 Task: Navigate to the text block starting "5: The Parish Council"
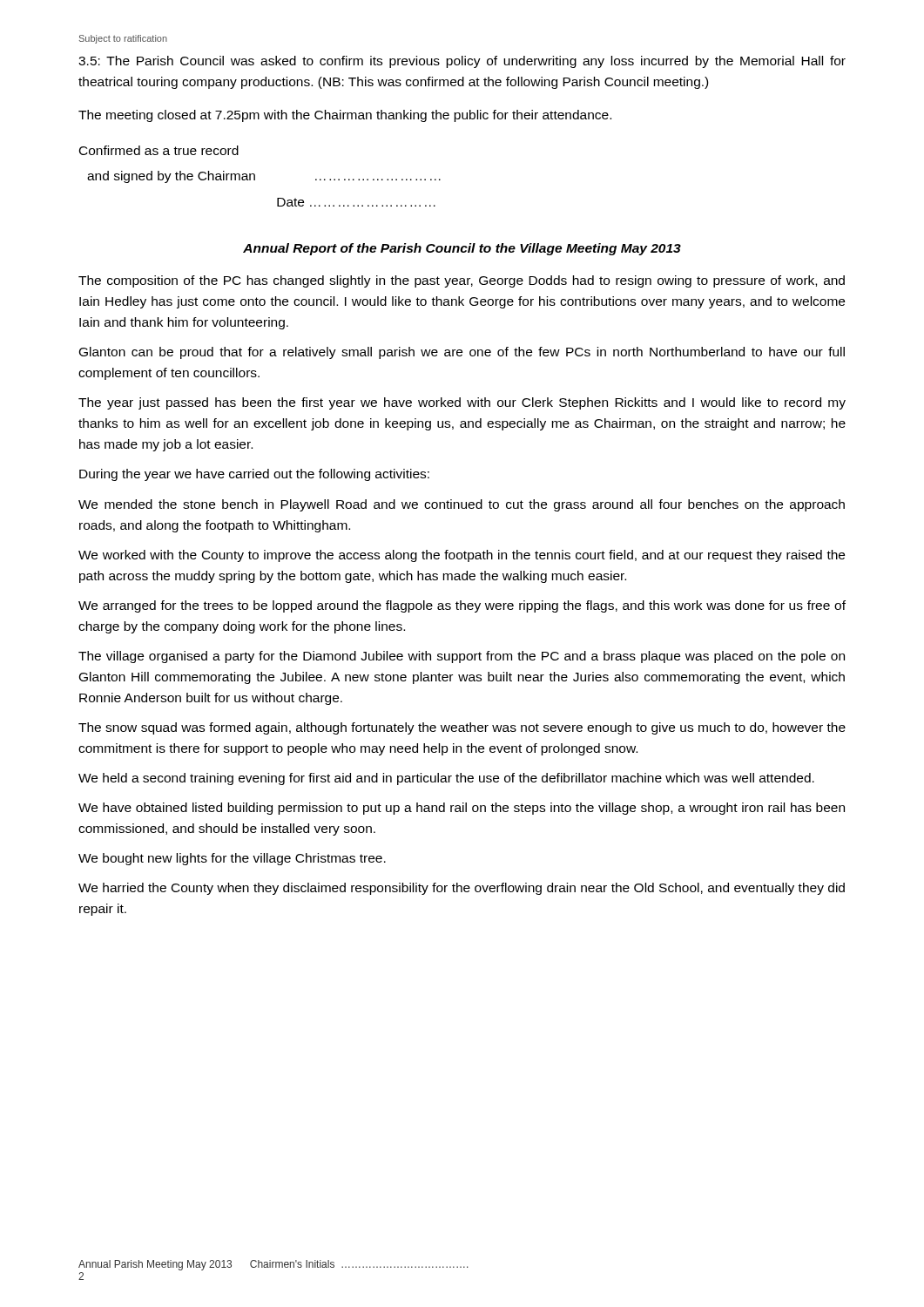pos(462,71)
